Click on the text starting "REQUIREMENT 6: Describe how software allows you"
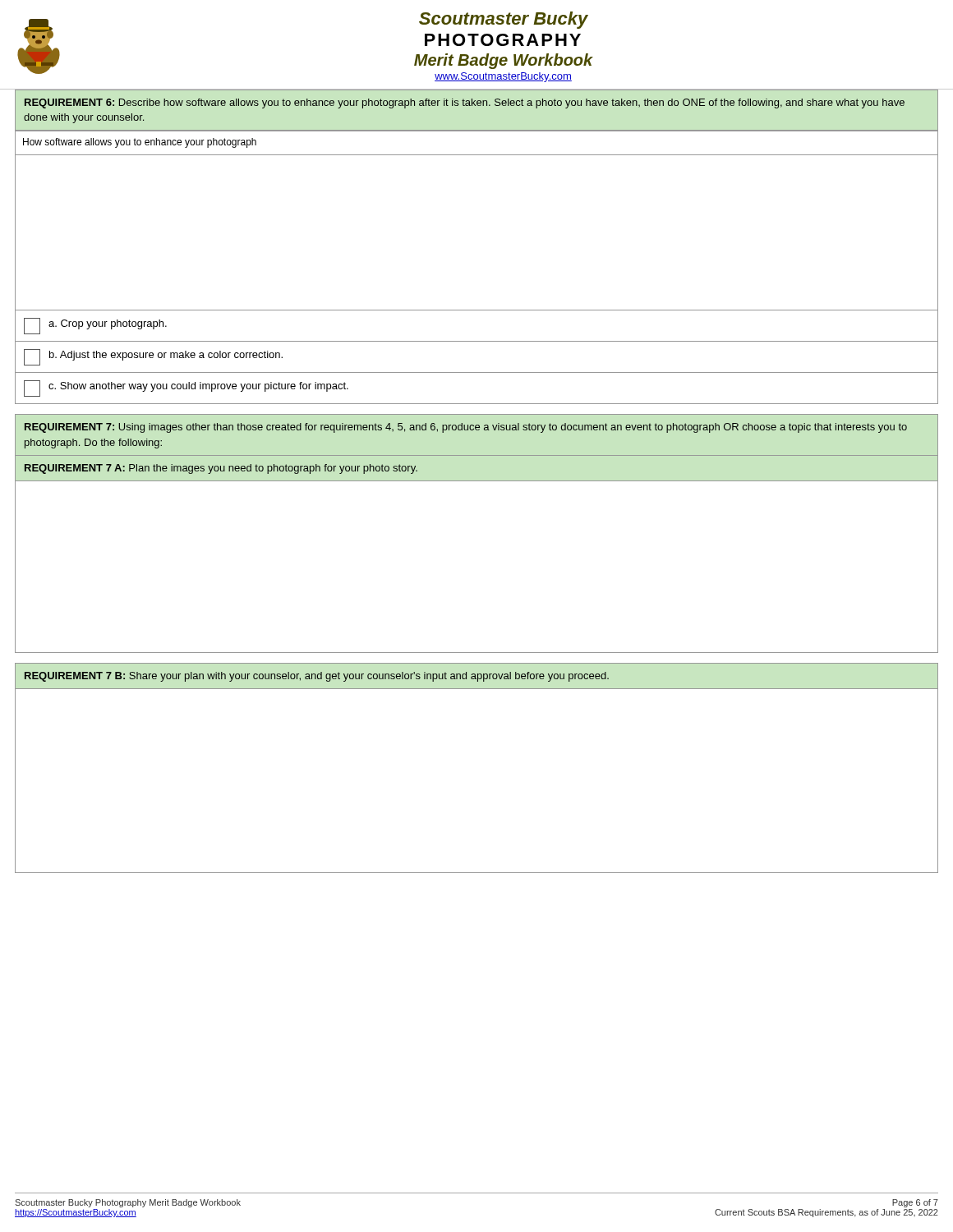The width and height of the screenshot is (953, 1232). coord(464,110)
